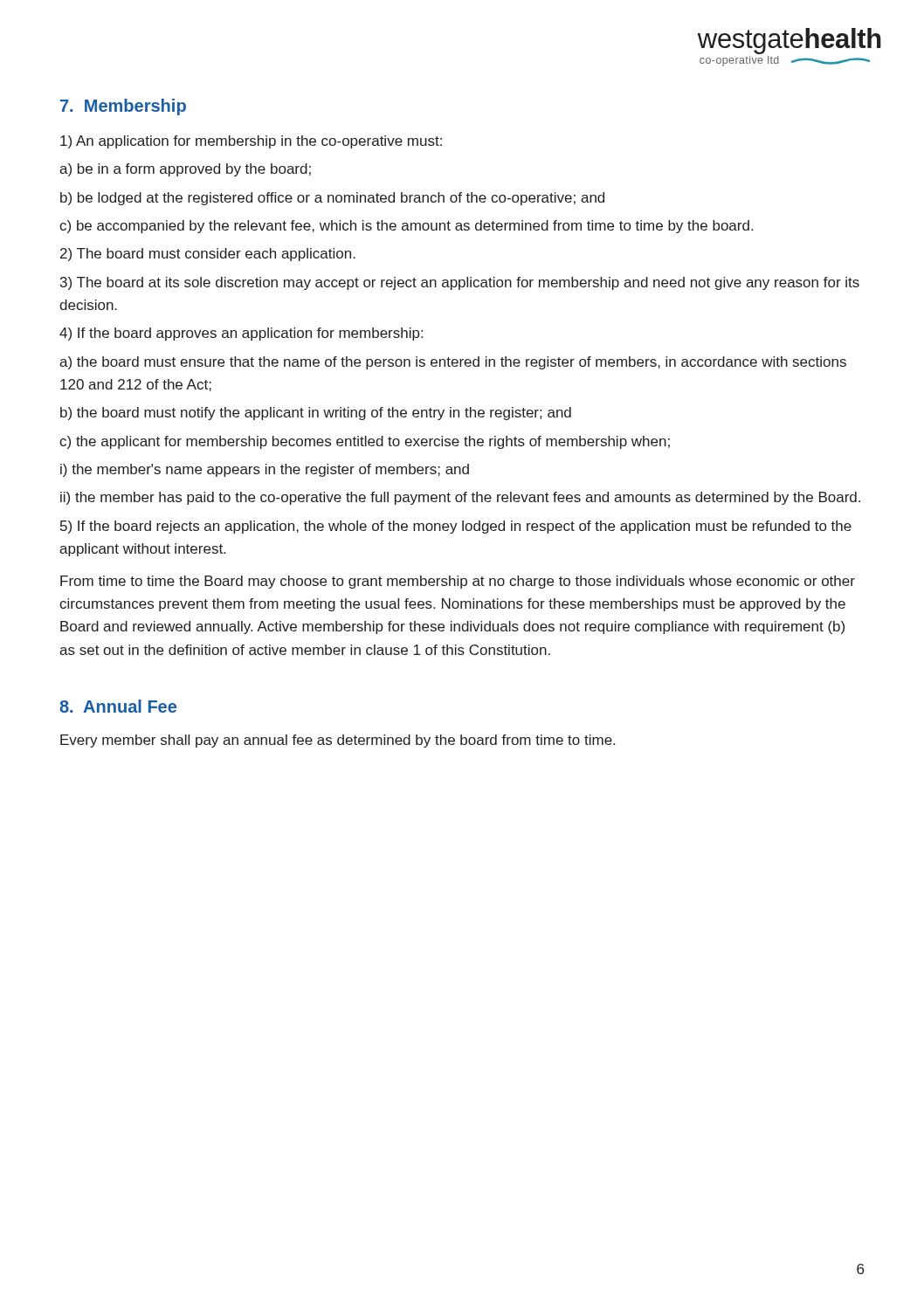Locate the block starting "c) the applicant for membership becomes entitled to"
Screen dimensions: 1310x924
[365, 441]
